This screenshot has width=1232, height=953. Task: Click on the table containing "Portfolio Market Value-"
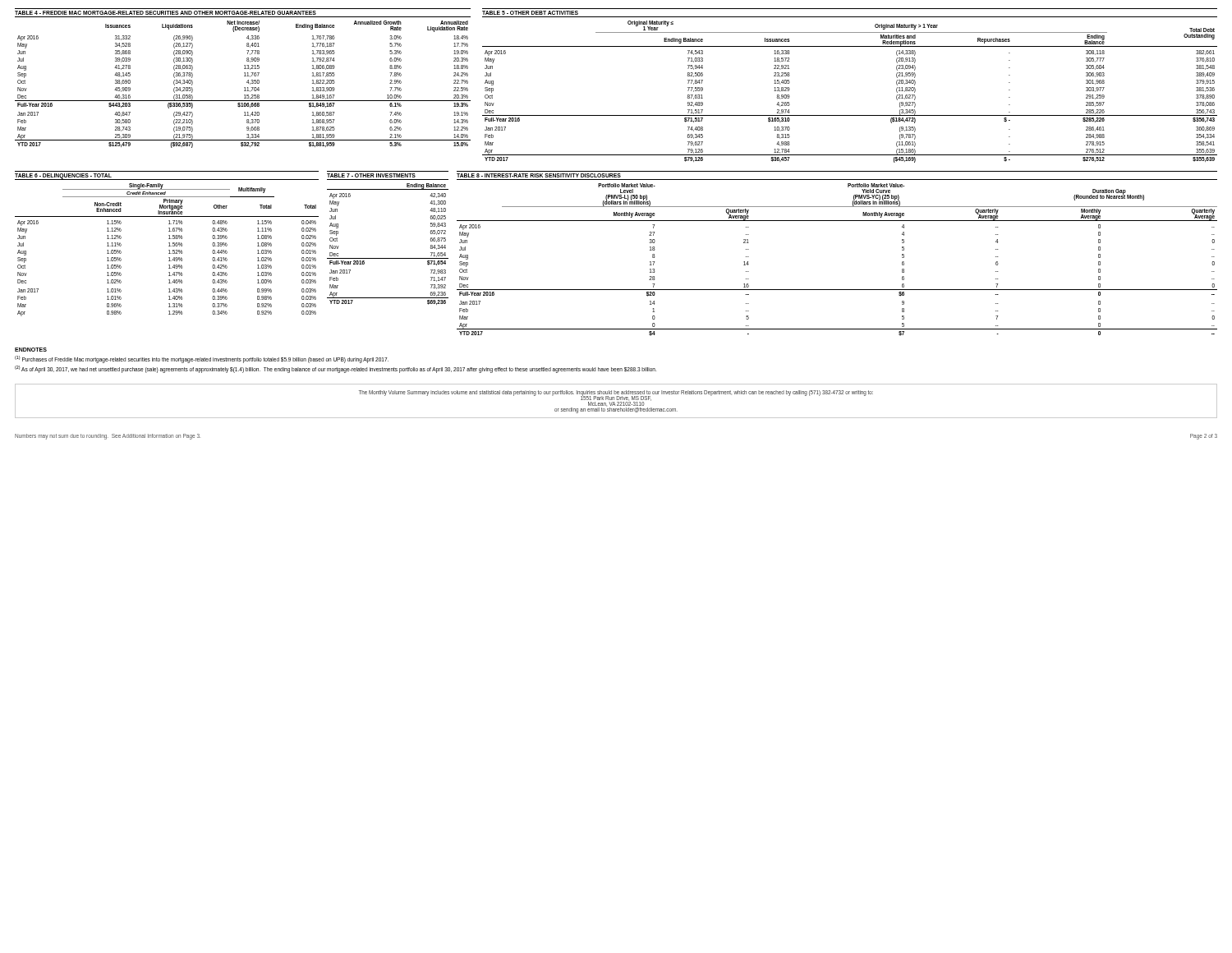[837, 254]
